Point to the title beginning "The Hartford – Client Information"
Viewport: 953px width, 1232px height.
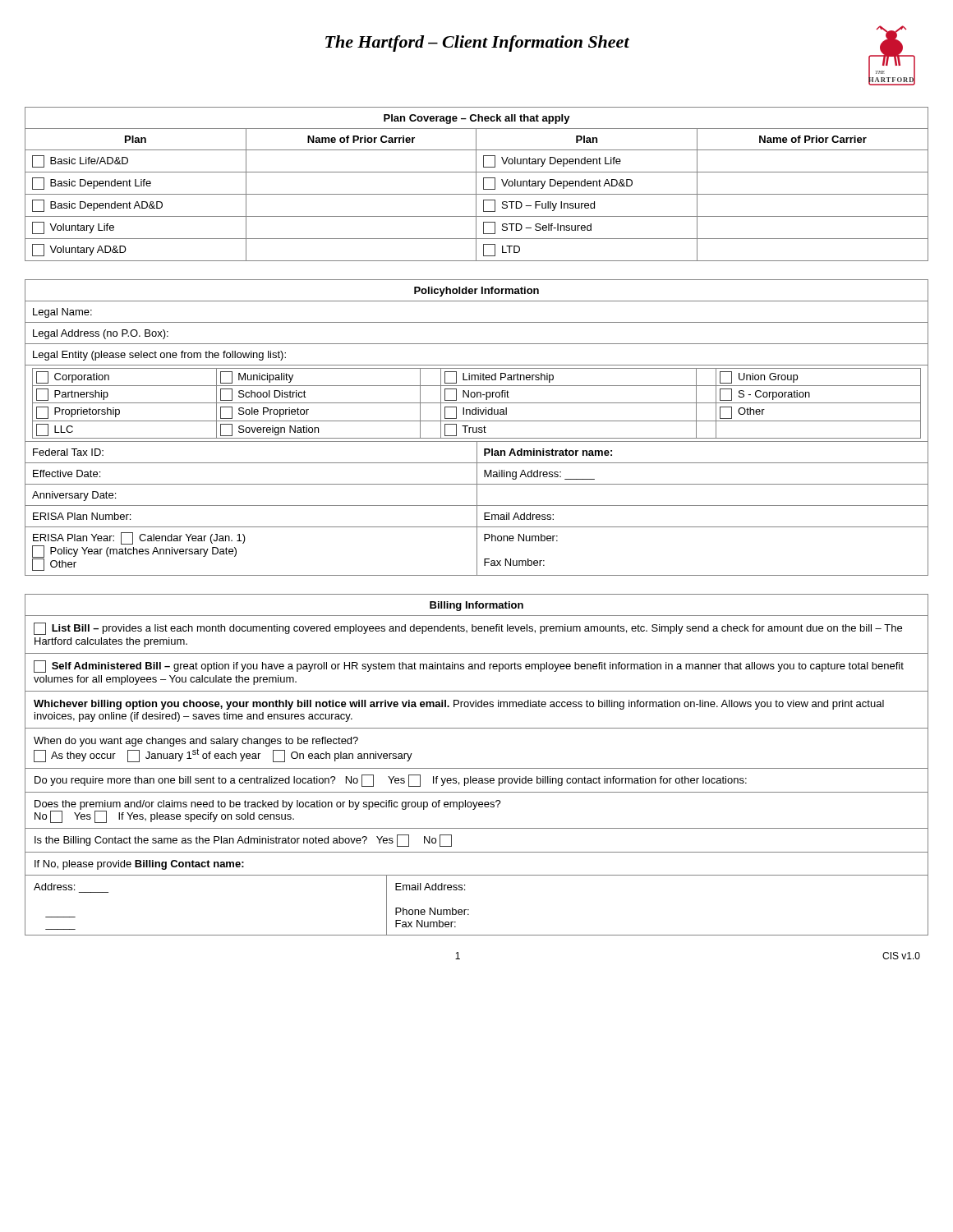pyautogui.click(x=476, y=41)
